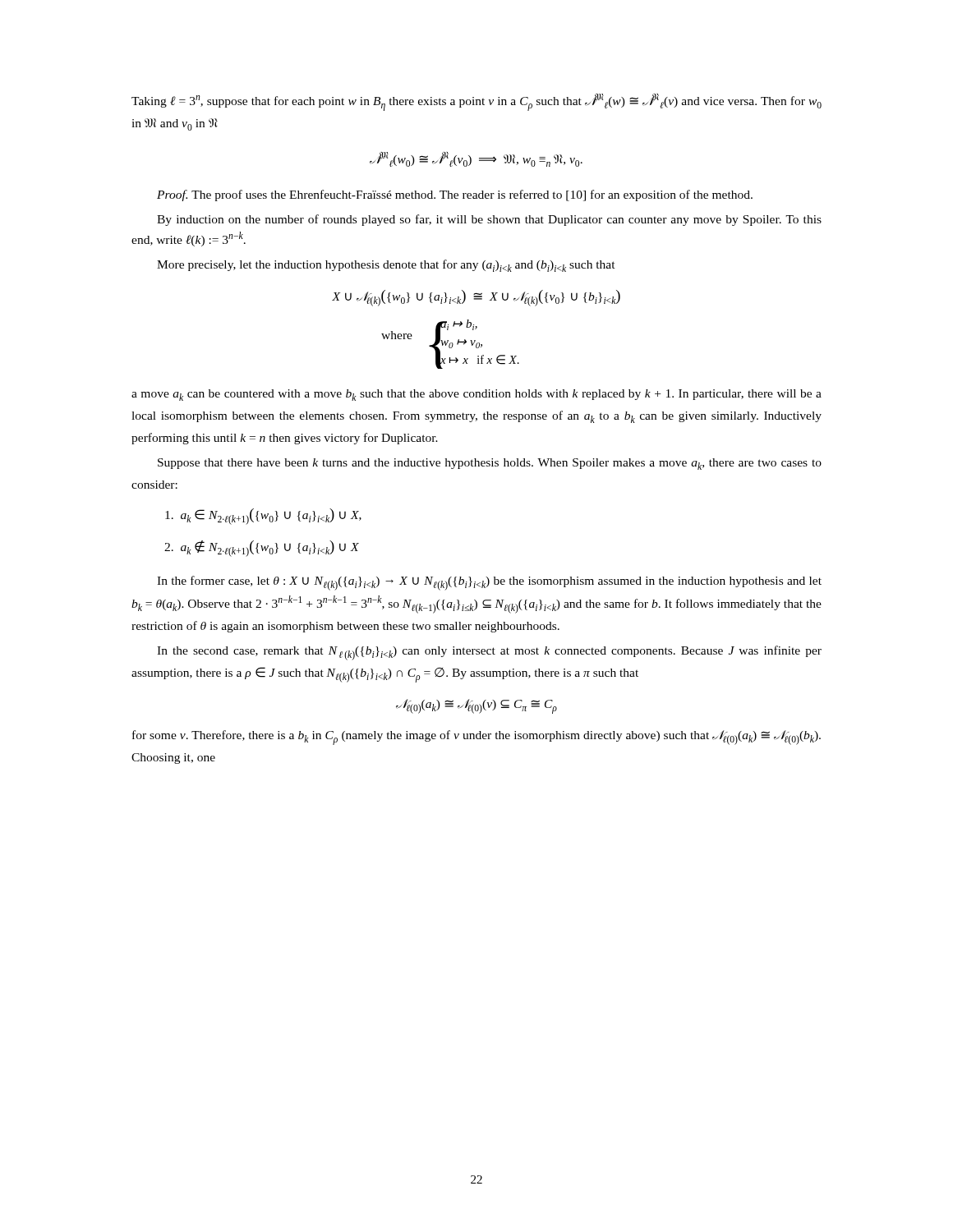Image resolution: width=953 pixels, height=1232 pixels.
Task: Click on the text block that says "By induction on the number of rounds played"
Action: [x=476, y=229]
